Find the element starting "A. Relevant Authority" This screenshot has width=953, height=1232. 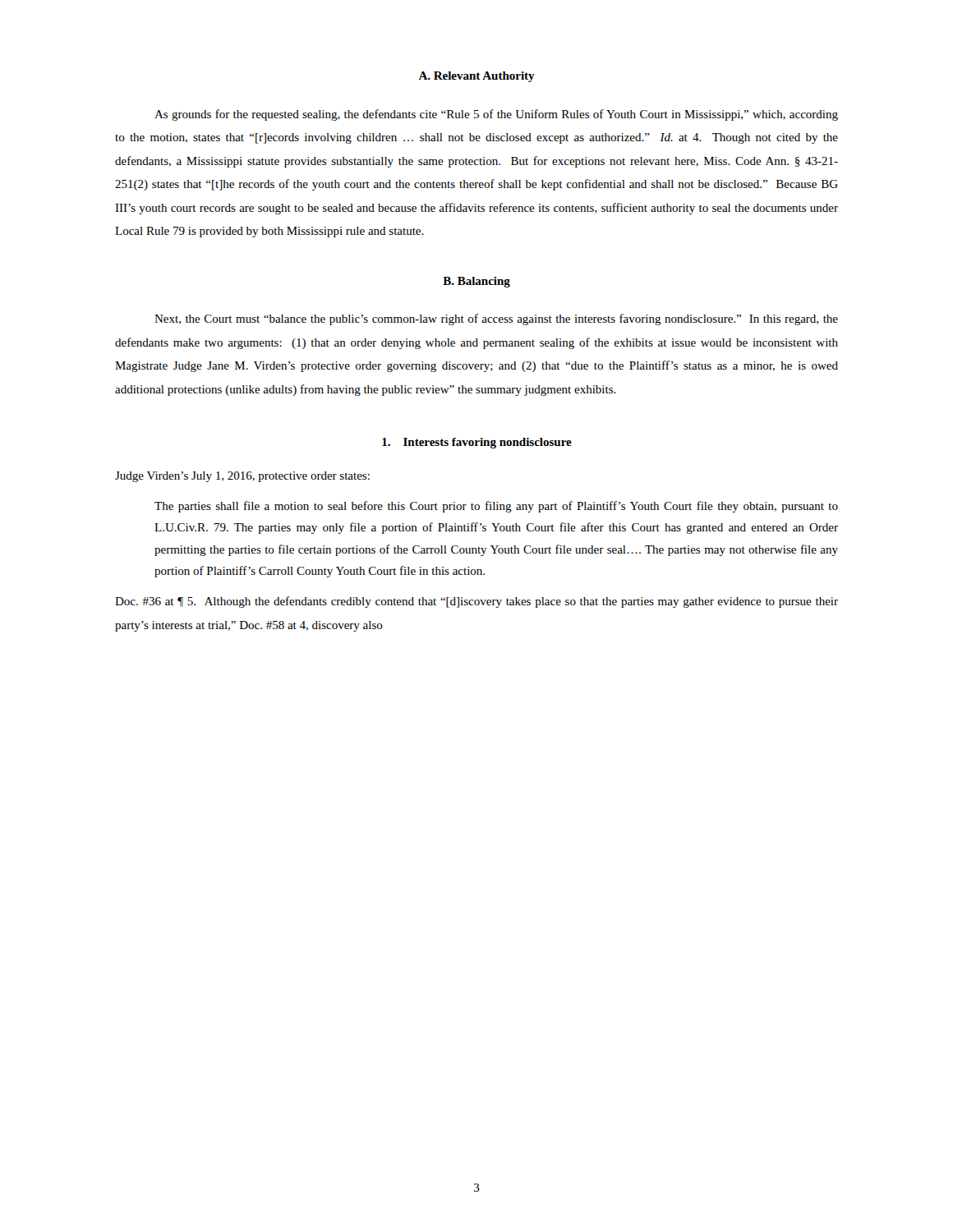click(x=476, y=76)
